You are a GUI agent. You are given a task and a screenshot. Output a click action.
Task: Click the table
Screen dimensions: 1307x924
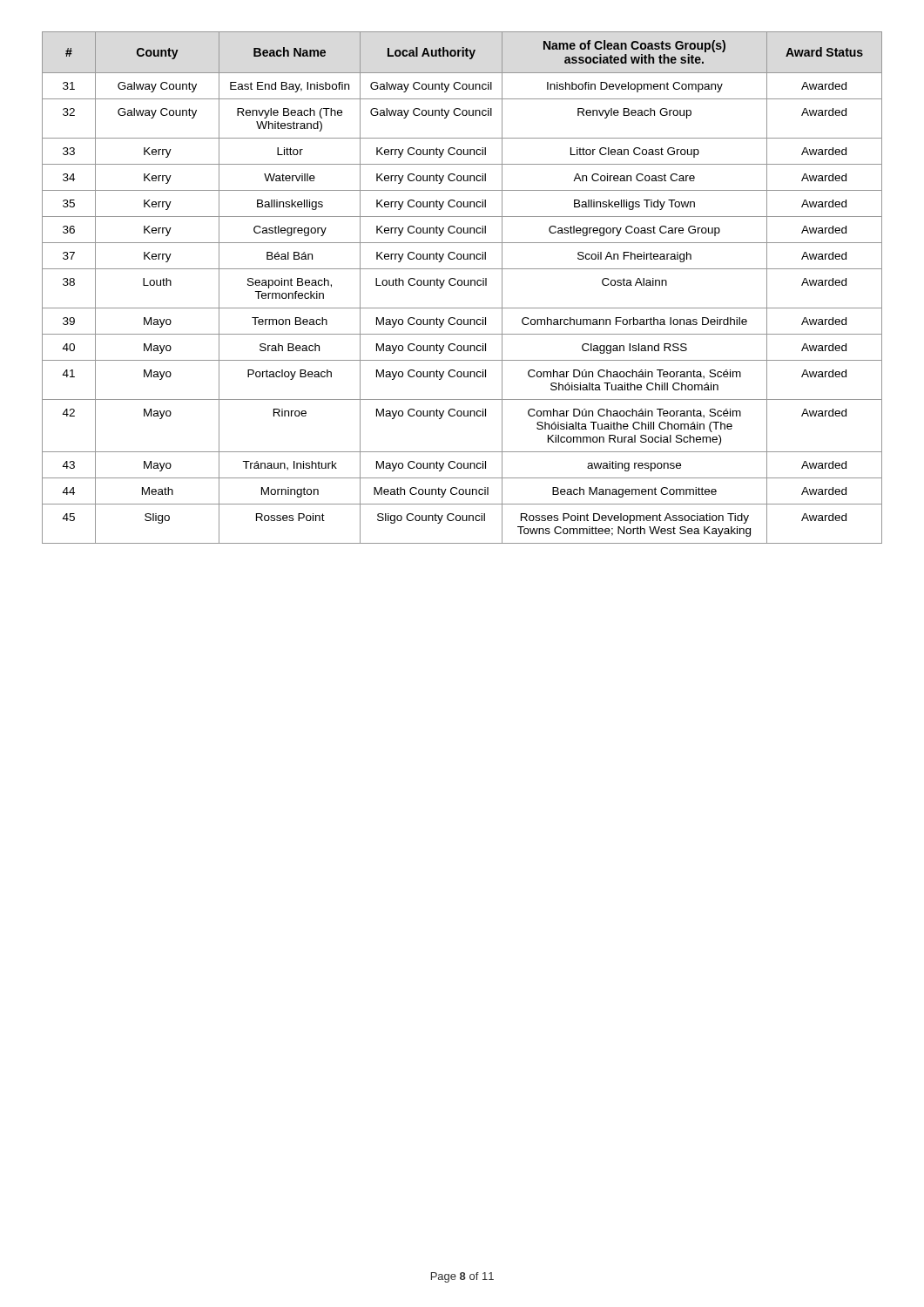pyautogui.click(x=462, y=288)
